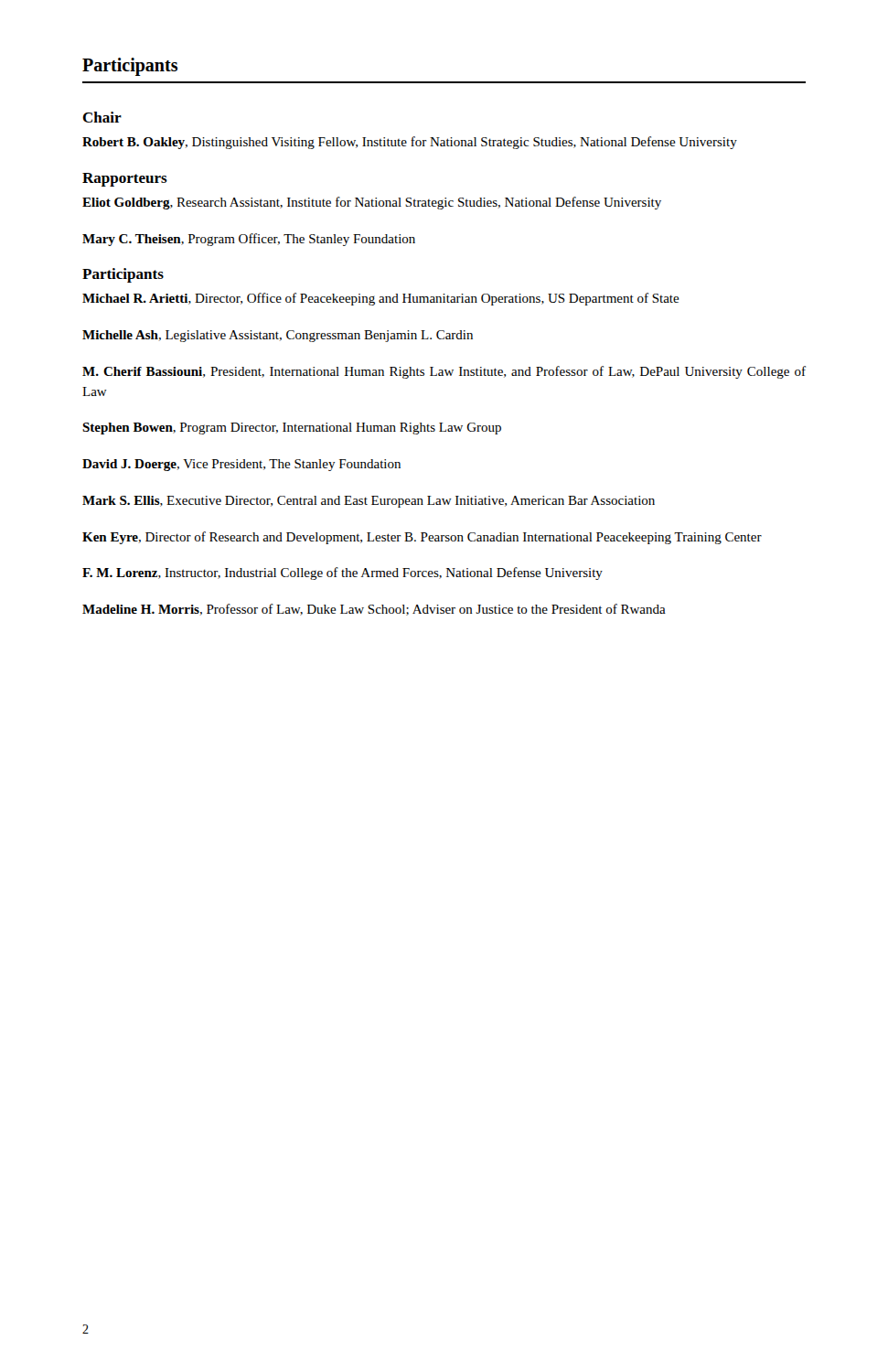Click on the text block starting "Robert B. Oakley, Distinguished"
888x1372 pixels.
pyautogui.click(x=410, y=142)
